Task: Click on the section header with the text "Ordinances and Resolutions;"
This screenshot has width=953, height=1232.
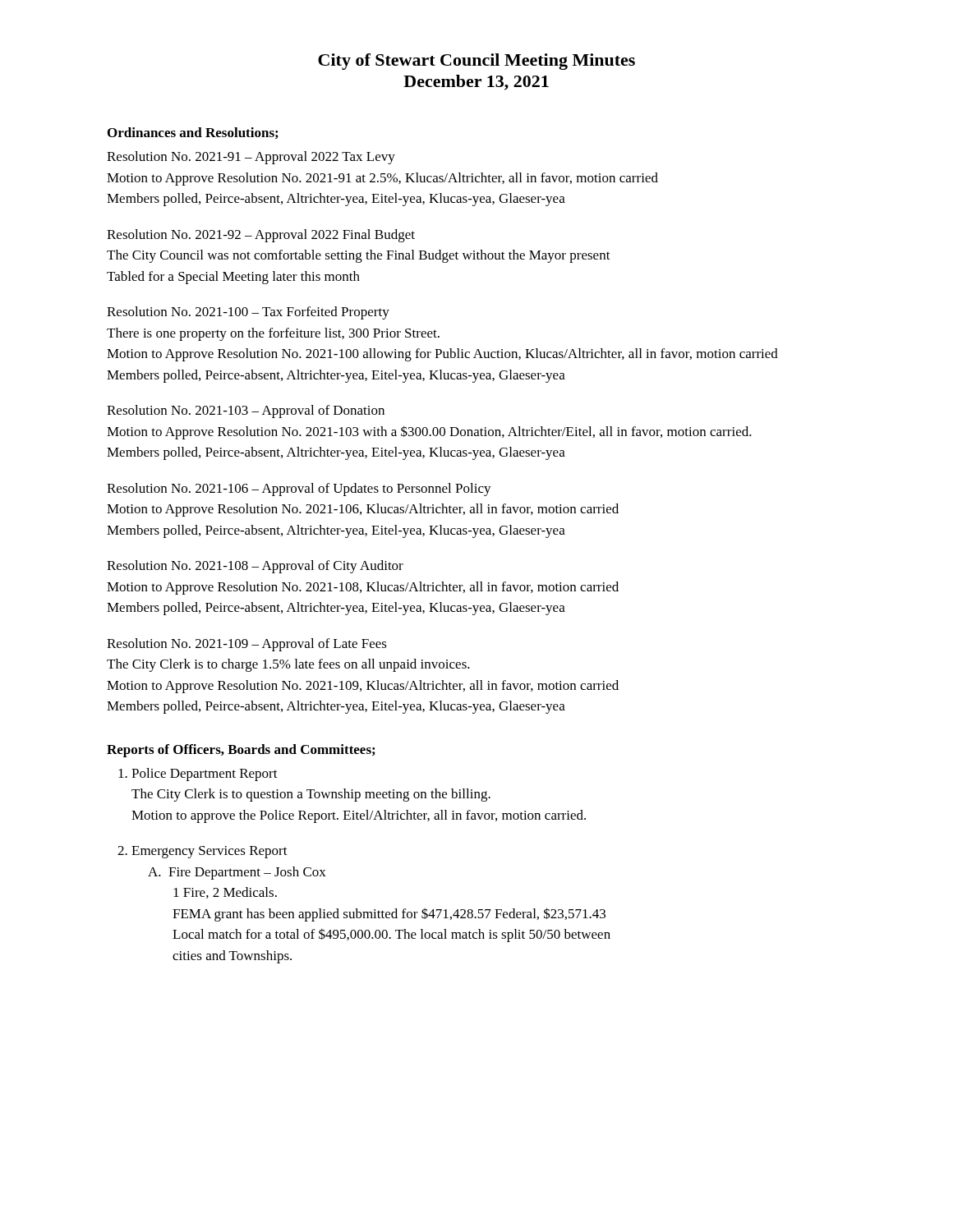Action: 193,133
